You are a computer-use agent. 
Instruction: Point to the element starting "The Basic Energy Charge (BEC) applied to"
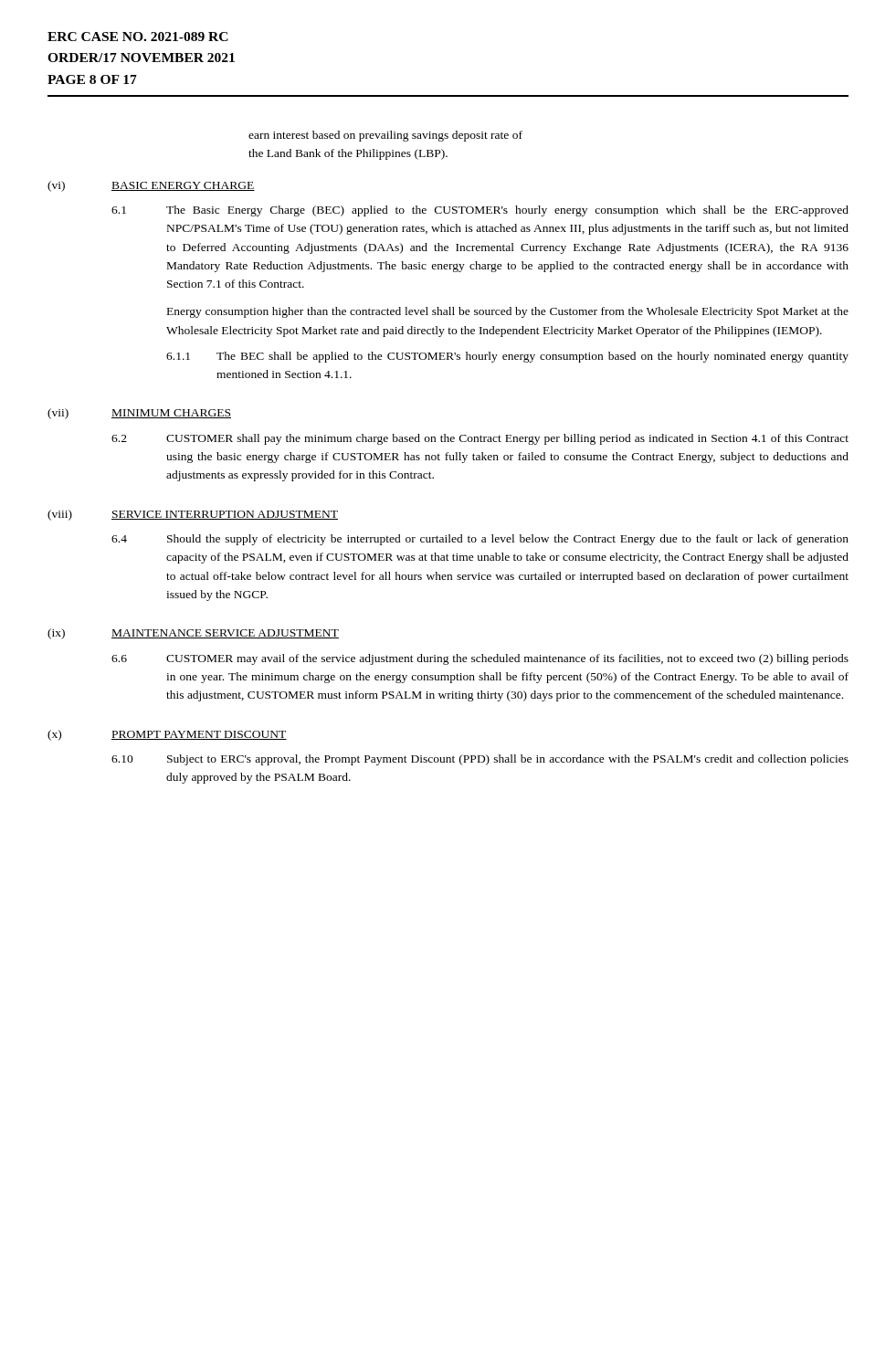[x=507, y=211]
